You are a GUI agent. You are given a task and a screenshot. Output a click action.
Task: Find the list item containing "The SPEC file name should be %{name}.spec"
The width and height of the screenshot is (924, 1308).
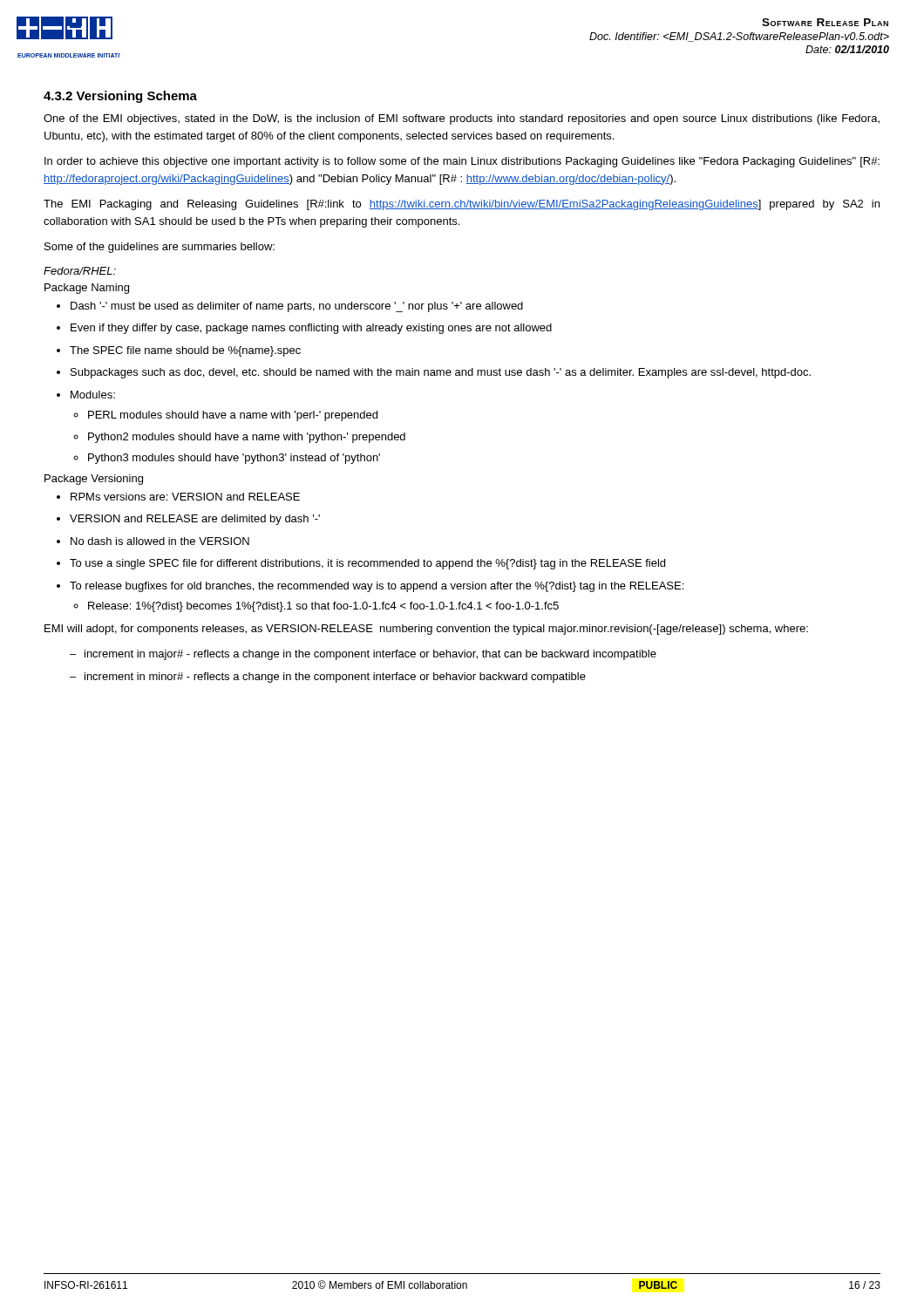pos(185,350)
